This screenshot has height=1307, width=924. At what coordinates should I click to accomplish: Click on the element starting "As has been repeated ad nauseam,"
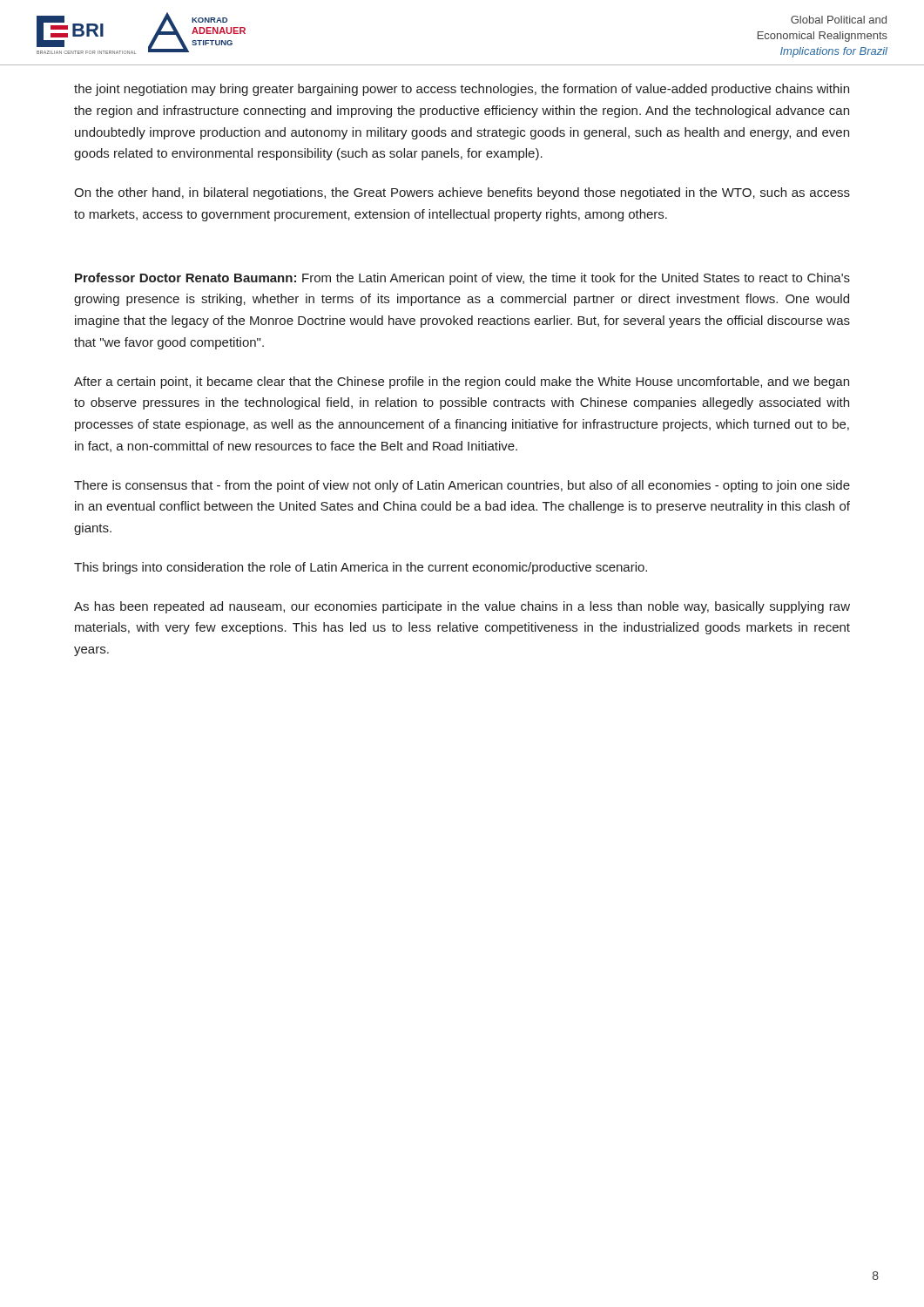coord(462,627)
